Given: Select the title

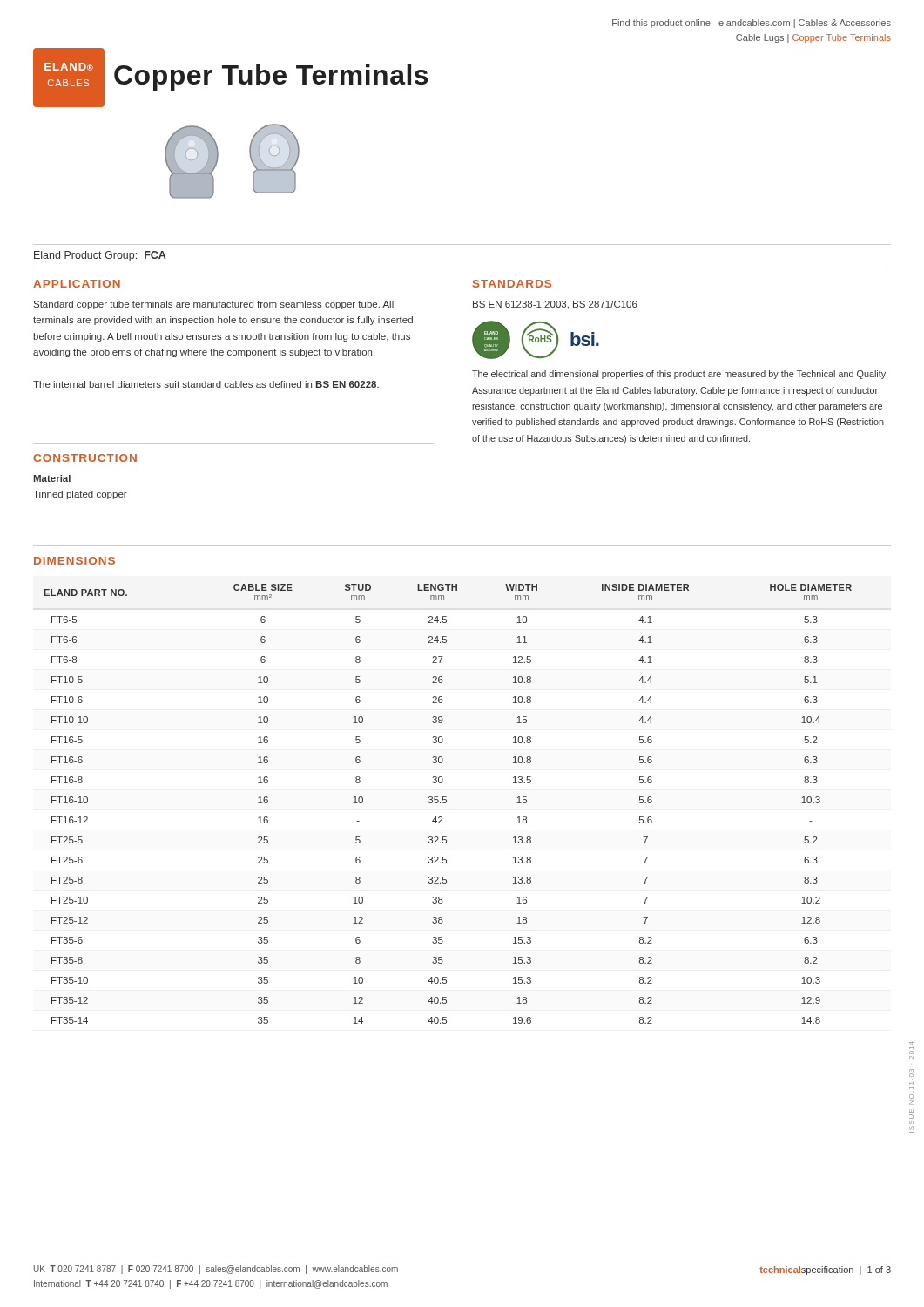Looking at the screenshot, I should (271, 75).
